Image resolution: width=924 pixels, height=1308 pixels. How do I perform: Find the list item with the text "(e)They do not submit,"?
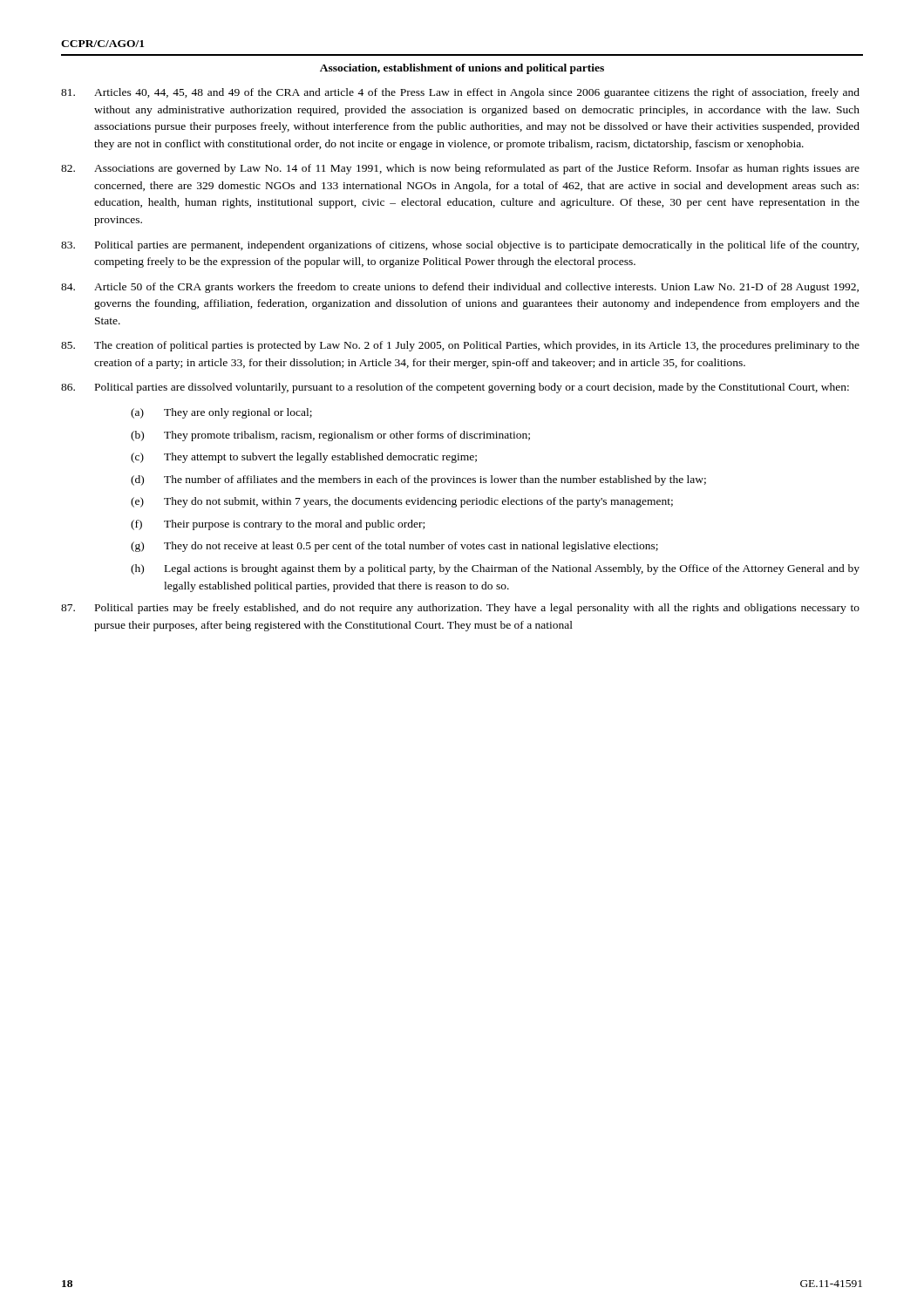495,501
